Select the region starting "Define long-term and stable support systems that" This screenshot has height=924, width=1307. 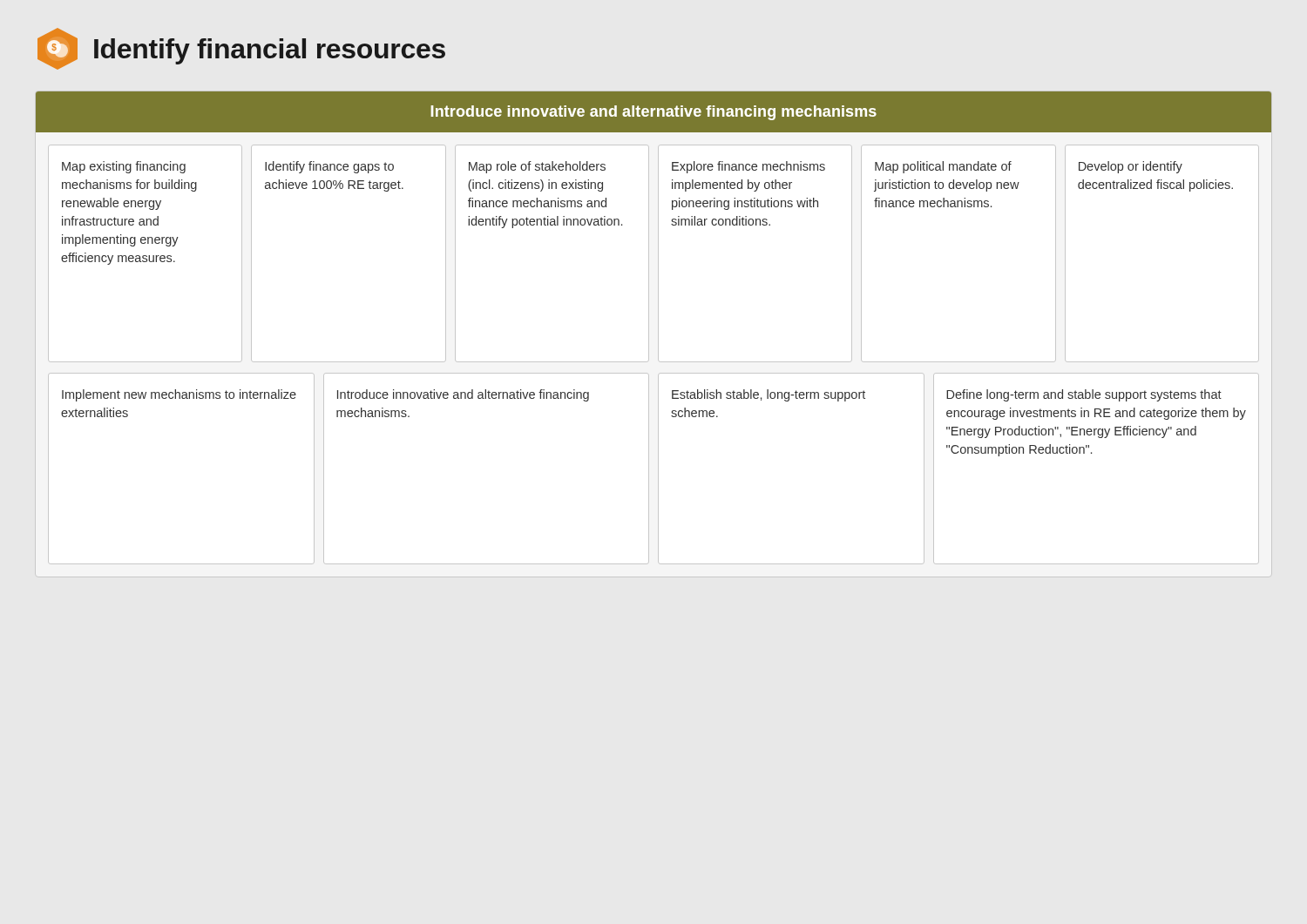[x=1096, y=422]
